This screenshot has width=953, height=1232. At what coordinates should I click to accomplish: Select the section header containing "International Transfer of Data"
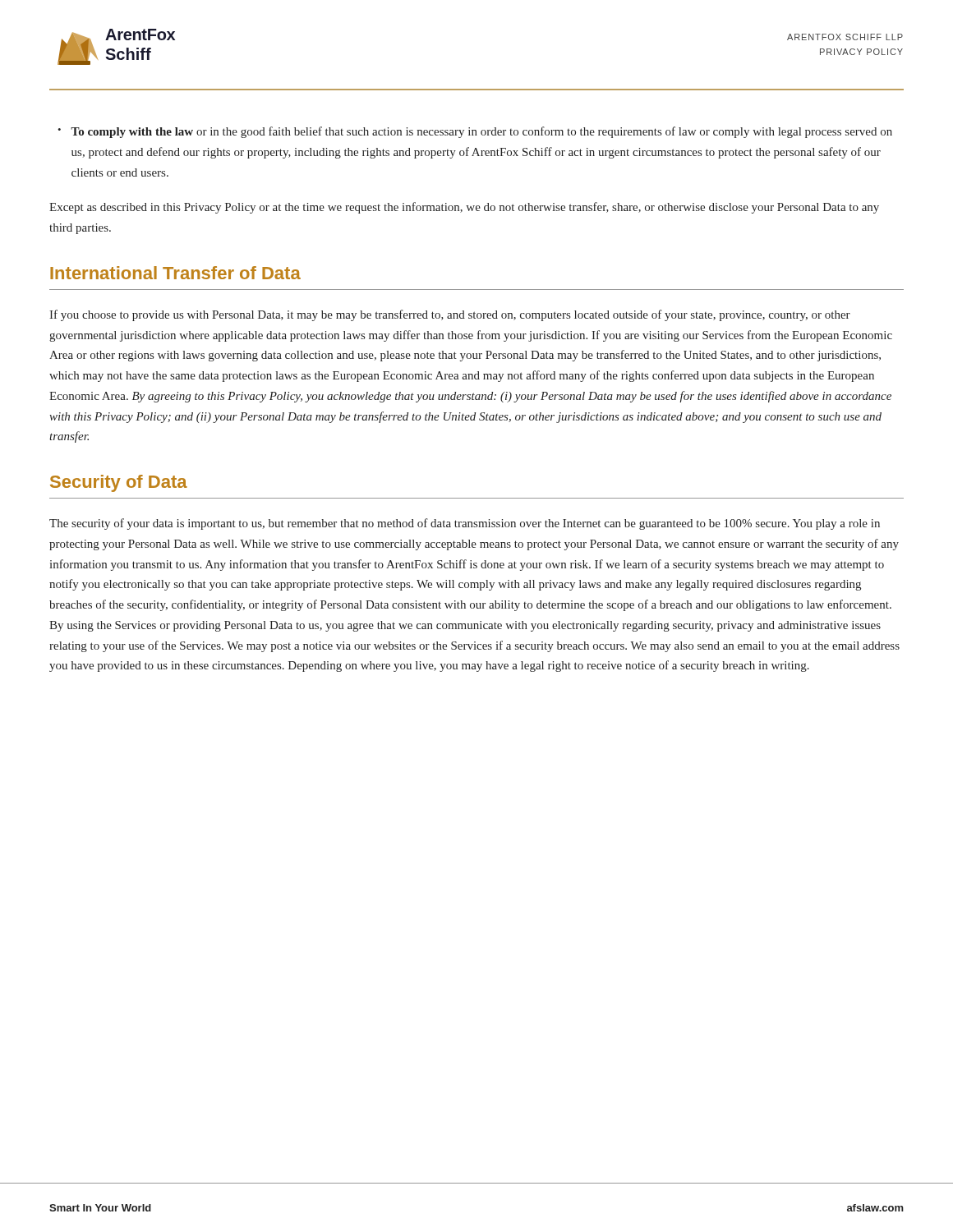coord(175,273)
